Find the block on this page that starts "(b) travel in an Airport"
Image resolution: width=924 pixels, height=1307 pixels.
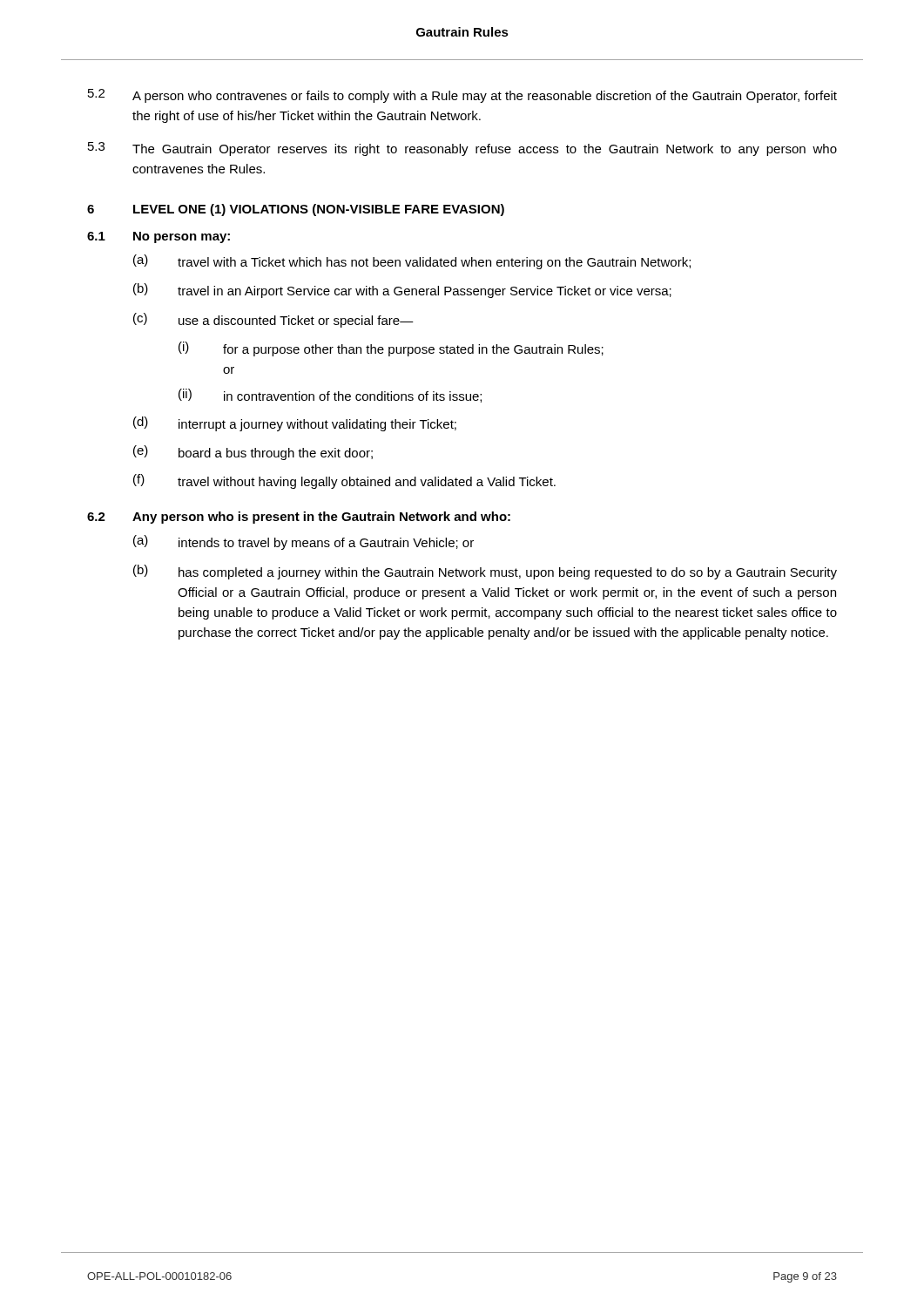point(485,291)
